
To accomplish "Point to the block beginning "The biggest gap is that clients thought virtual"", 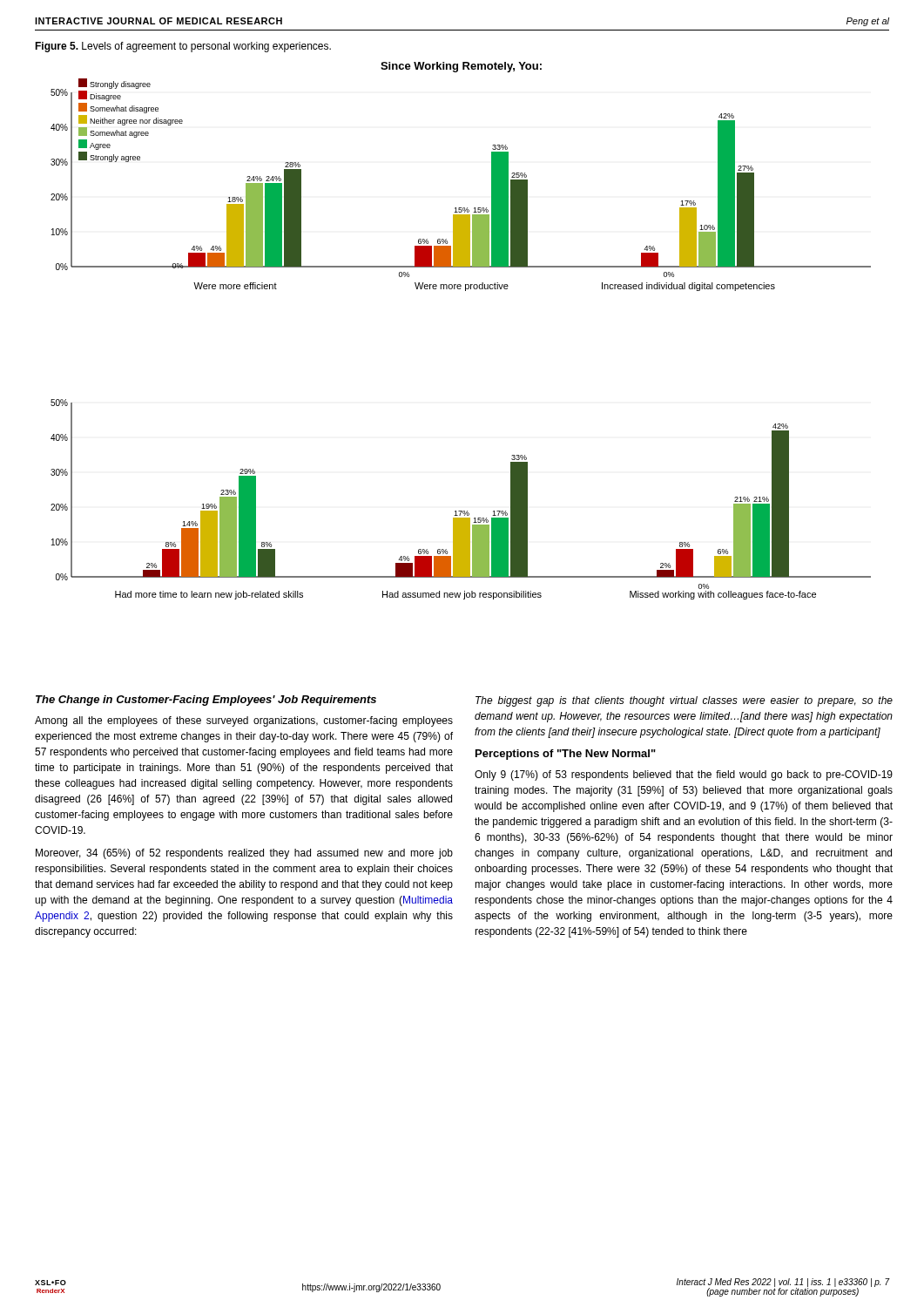I will [684, 716].
